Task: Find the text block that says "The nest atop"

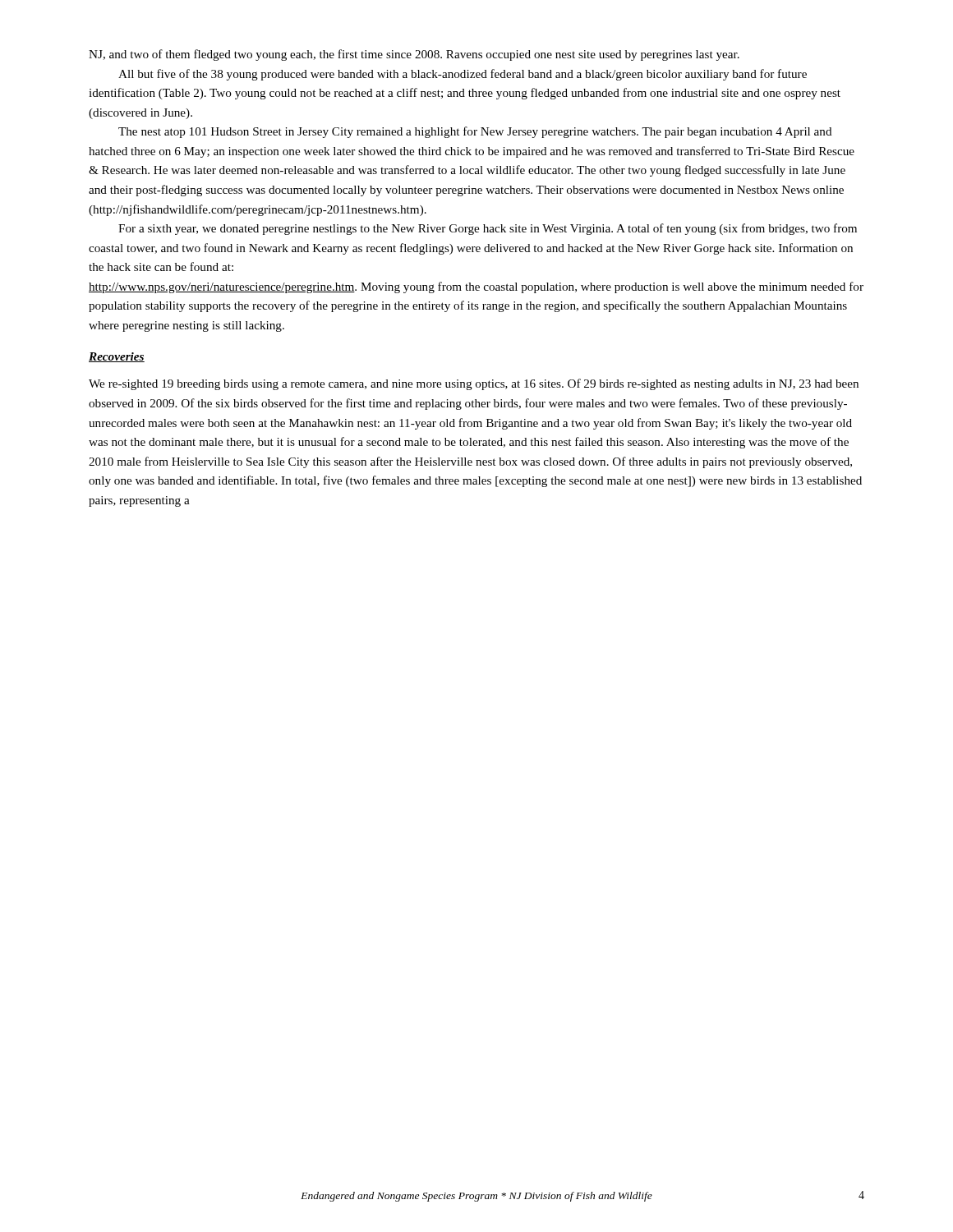Action: coord(476,170)
